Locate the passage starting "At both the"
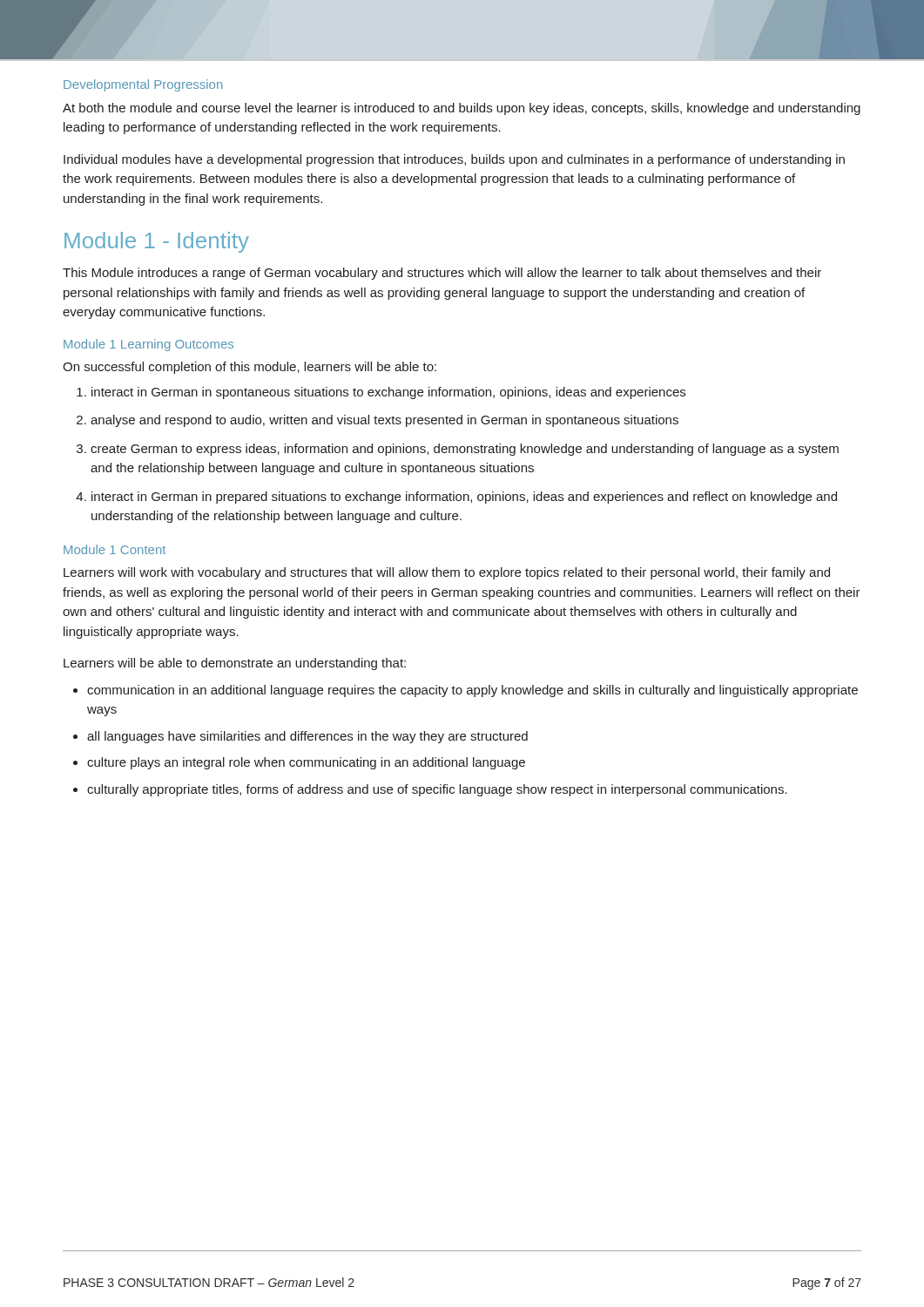 462,118
